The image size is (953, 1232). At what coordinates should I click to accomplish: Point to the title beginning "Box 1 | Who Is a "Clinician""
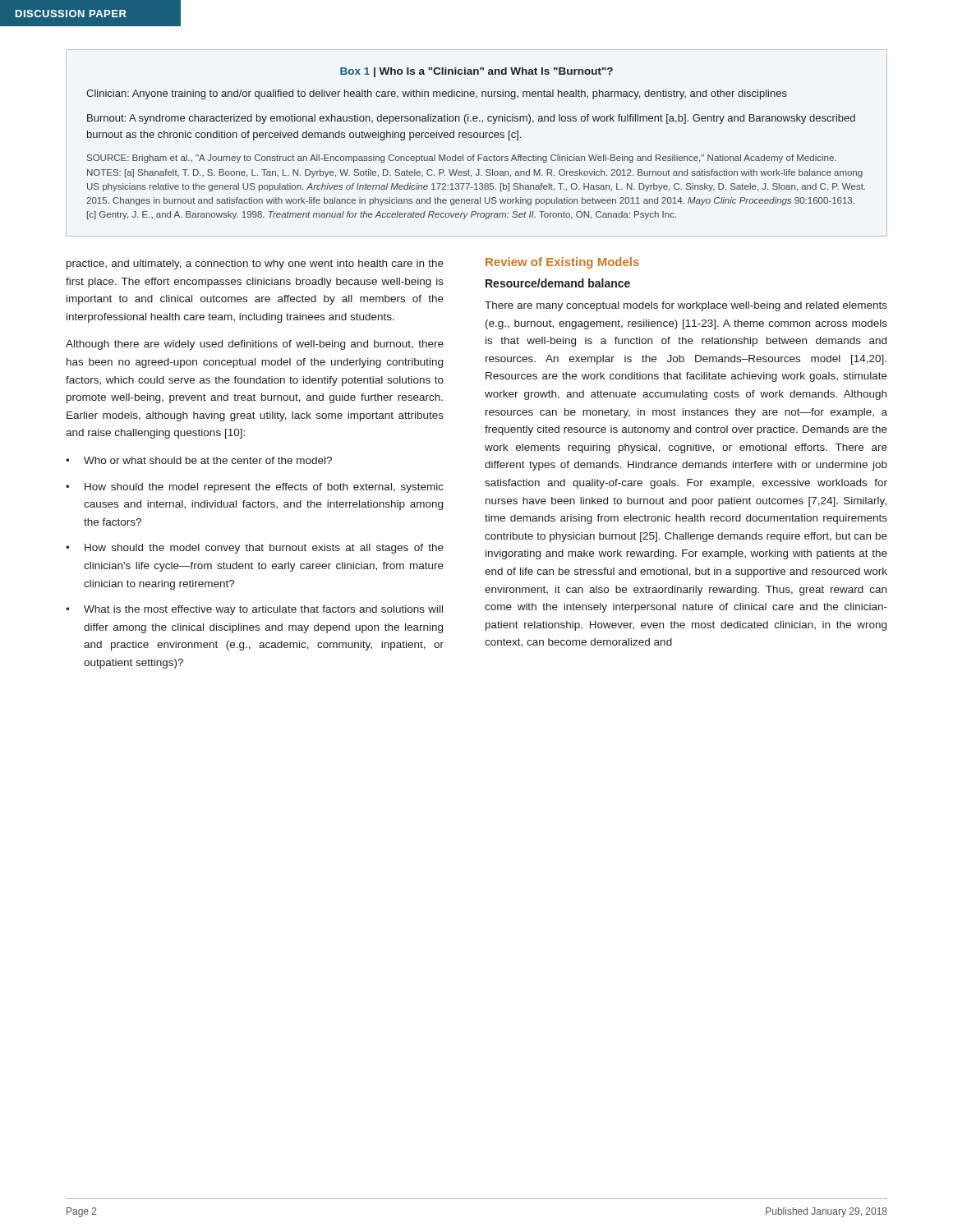pyautogui.click(x=476, y=144)
